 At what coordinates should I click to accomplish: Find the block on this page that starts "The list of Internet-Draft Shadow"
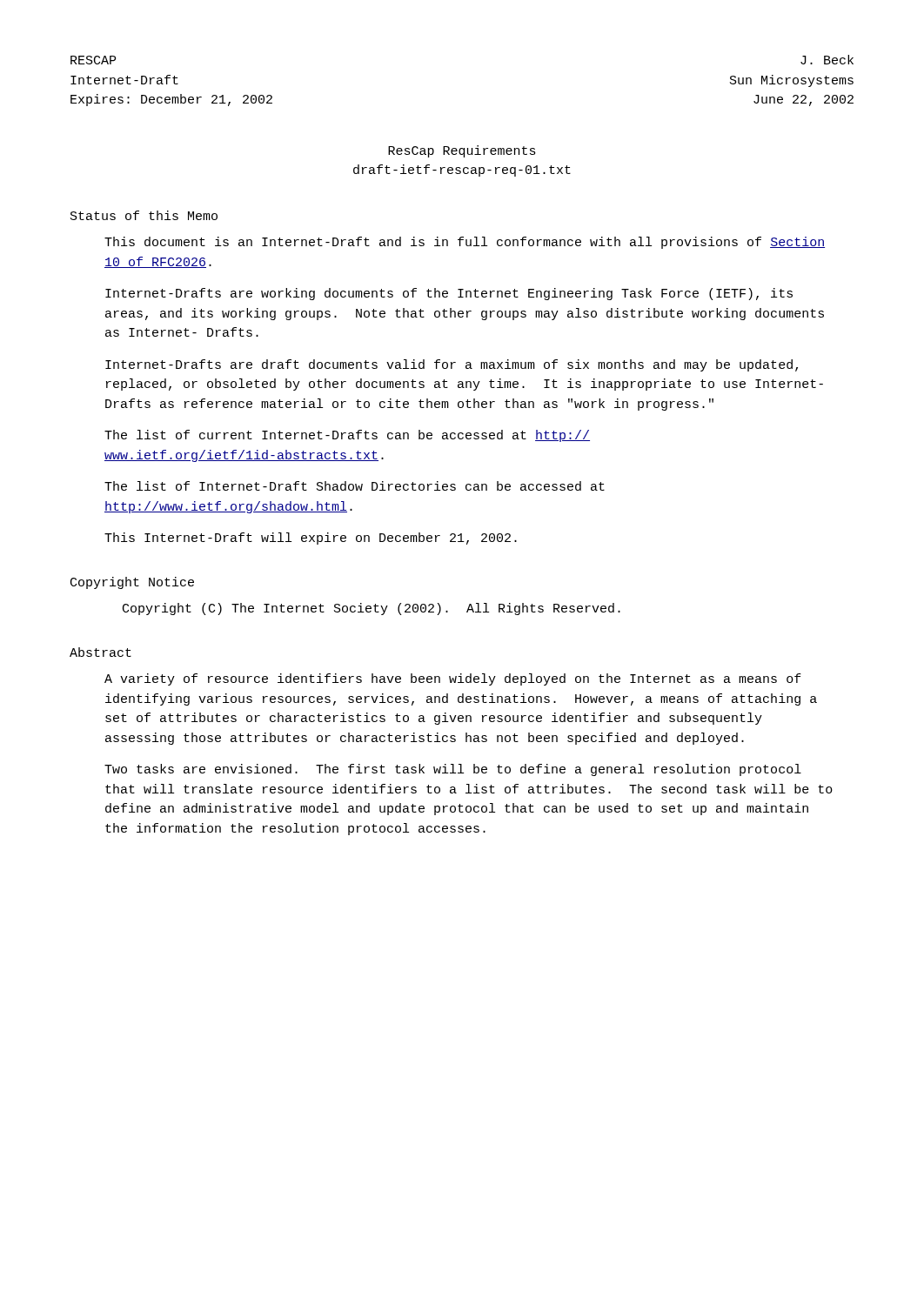click(x=355, y=497)
